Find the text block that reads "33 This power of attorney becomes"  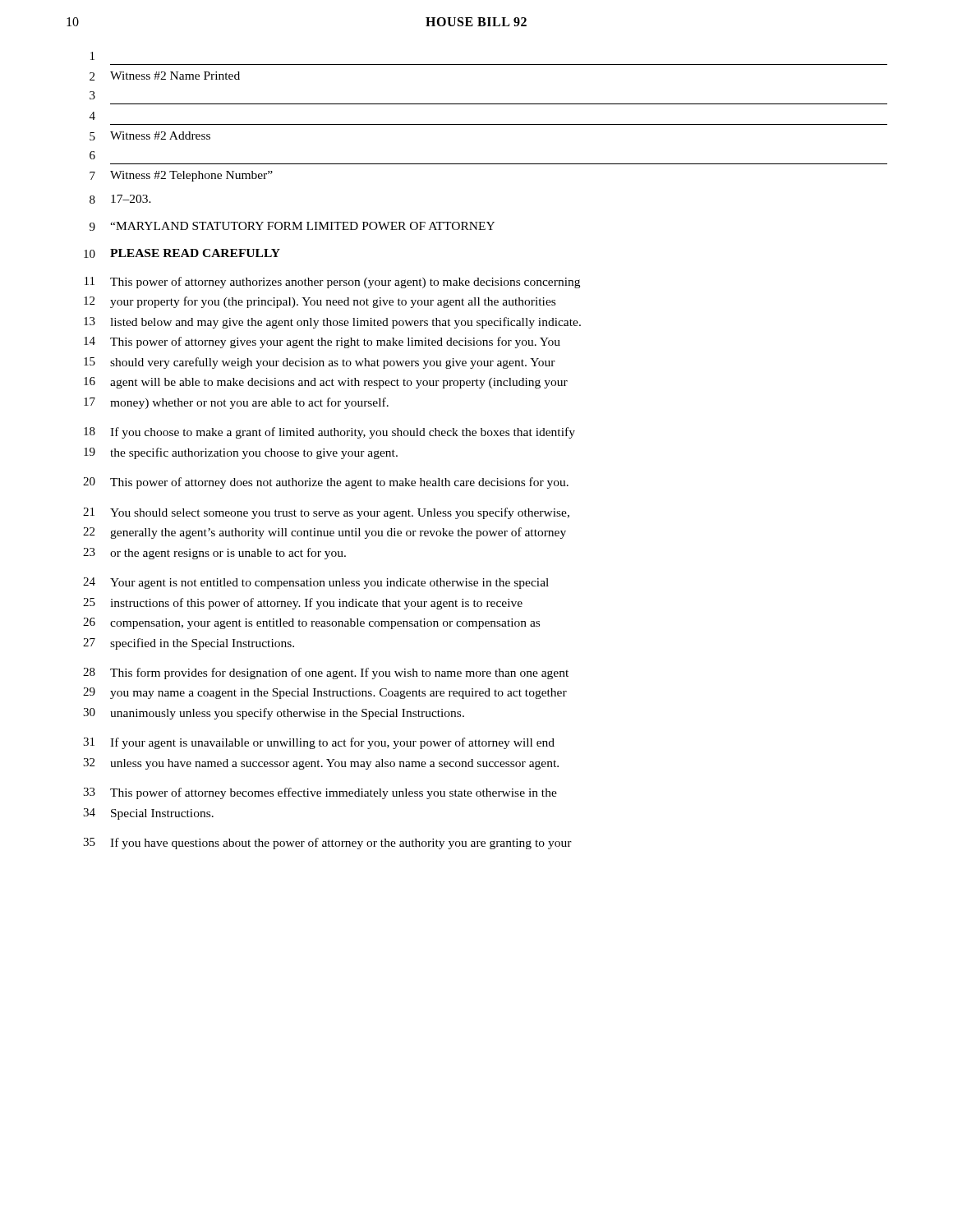coord(476,803)
